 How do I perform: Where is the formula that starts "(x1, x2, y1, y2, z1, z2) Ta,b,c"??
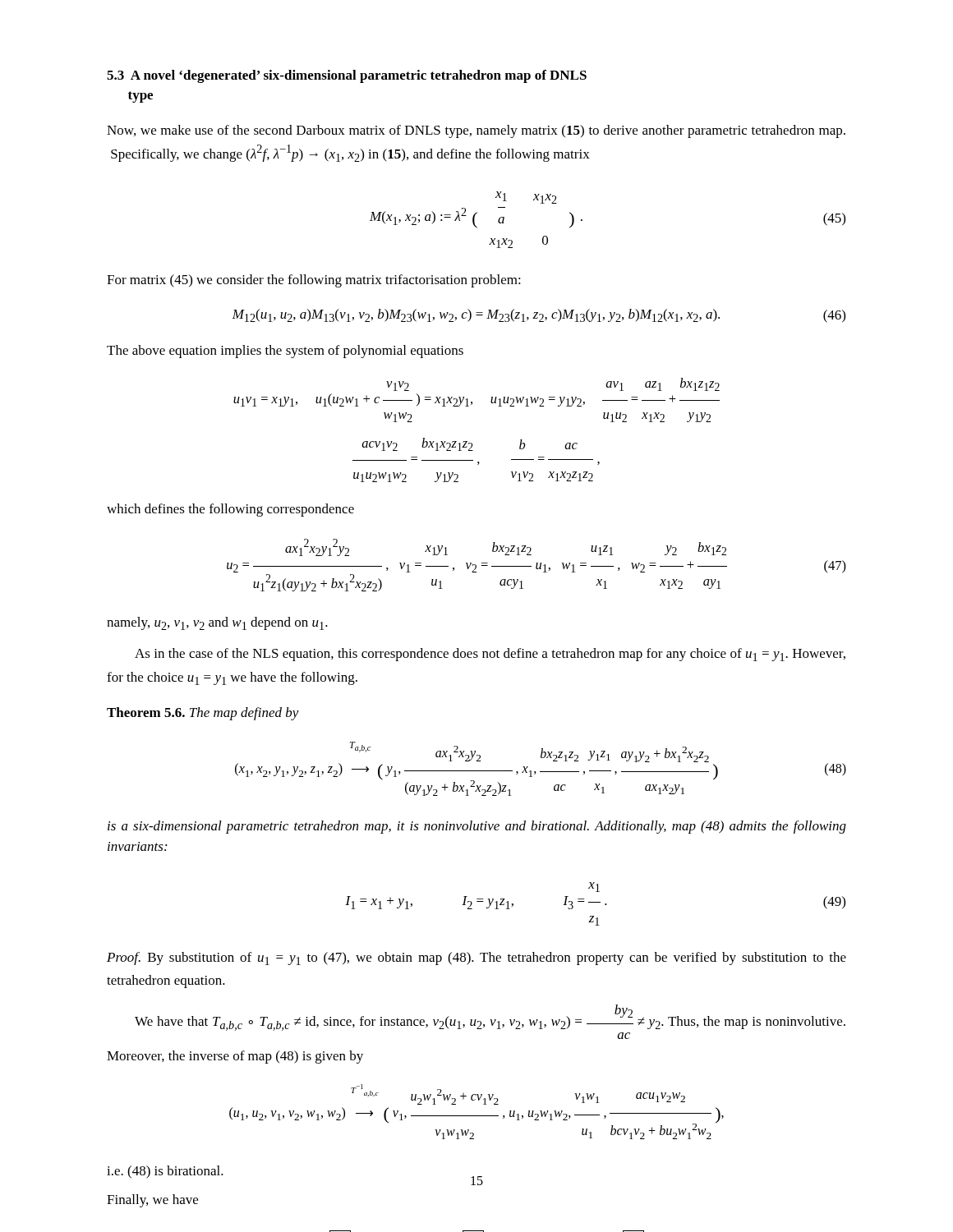tap(540, 769)
